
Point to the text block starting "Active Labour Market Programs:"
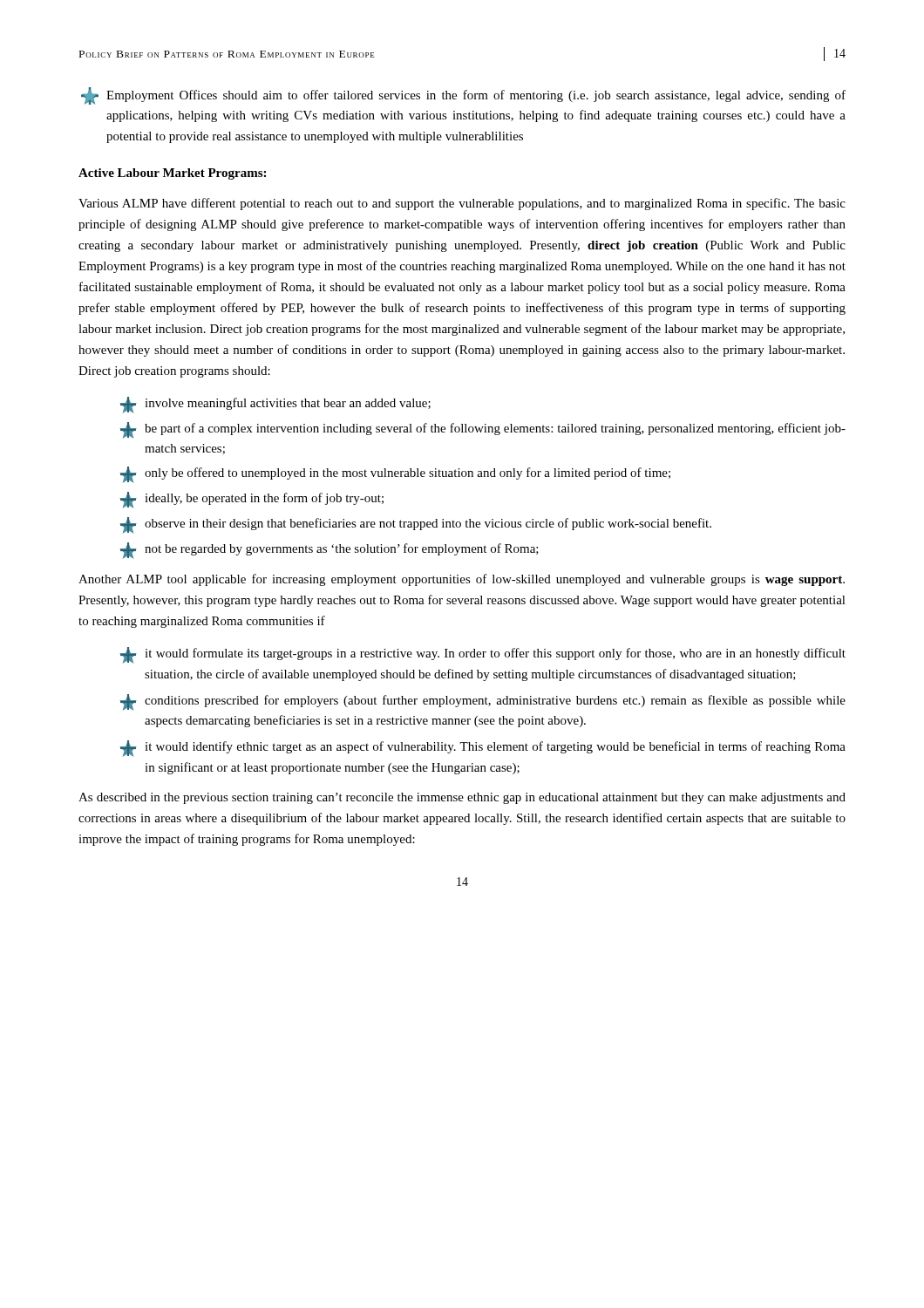(173, 172)
